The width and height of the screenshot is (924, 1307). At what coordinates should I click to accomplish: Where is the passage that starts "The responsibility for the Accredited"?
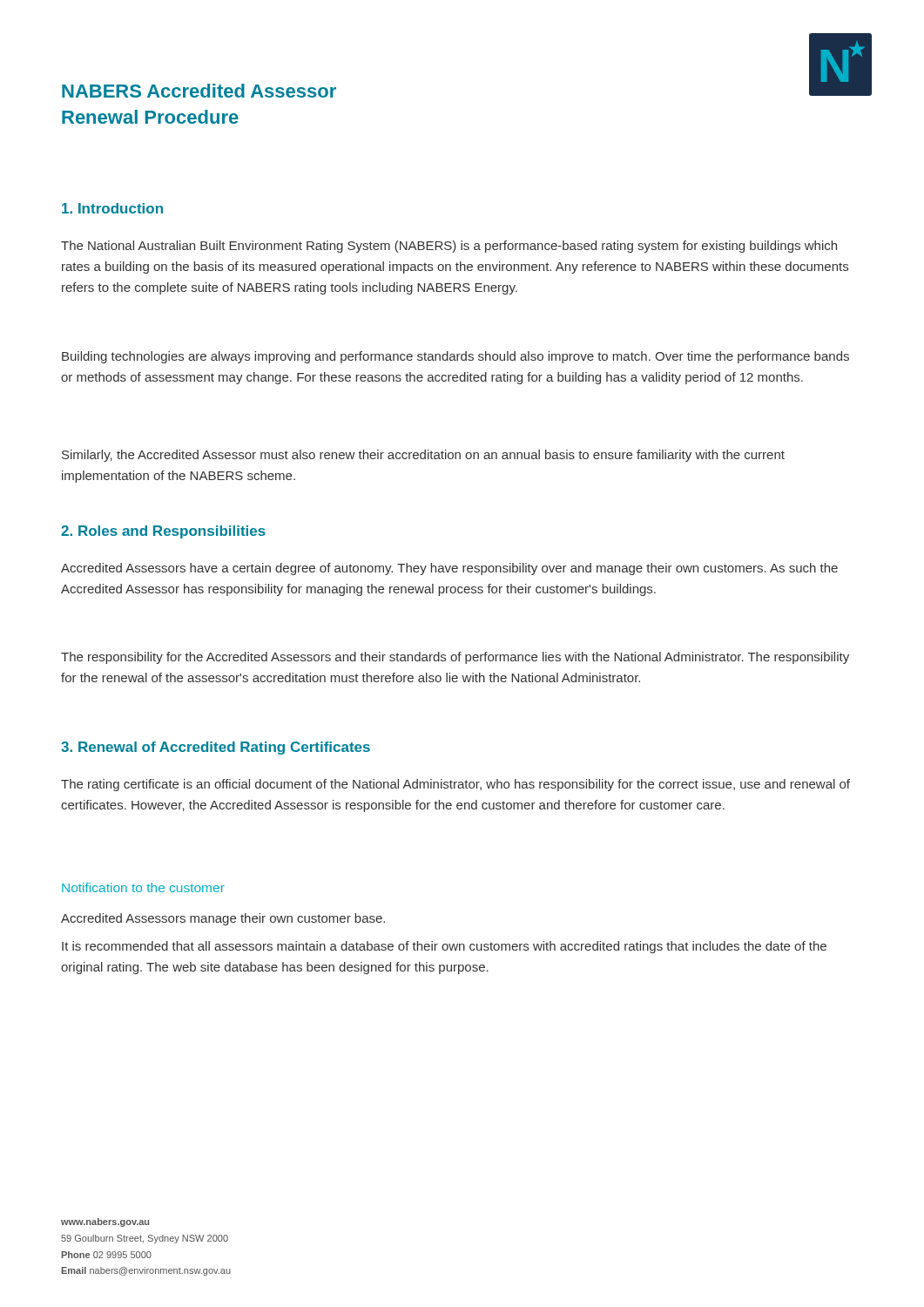(455, 667)
